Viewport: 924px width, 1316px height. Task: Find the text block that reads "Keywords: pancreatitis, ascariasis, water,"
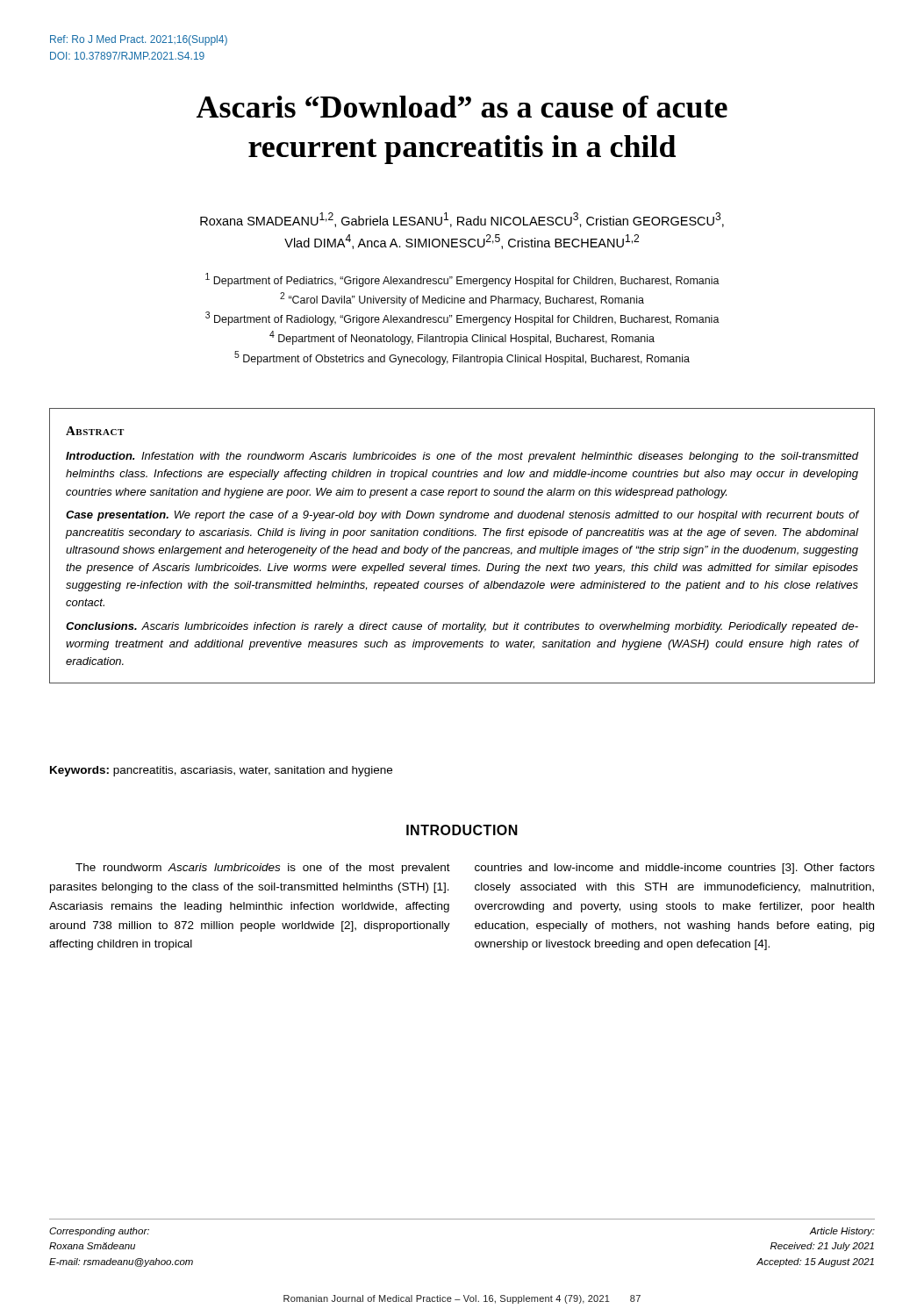(221, 770)
